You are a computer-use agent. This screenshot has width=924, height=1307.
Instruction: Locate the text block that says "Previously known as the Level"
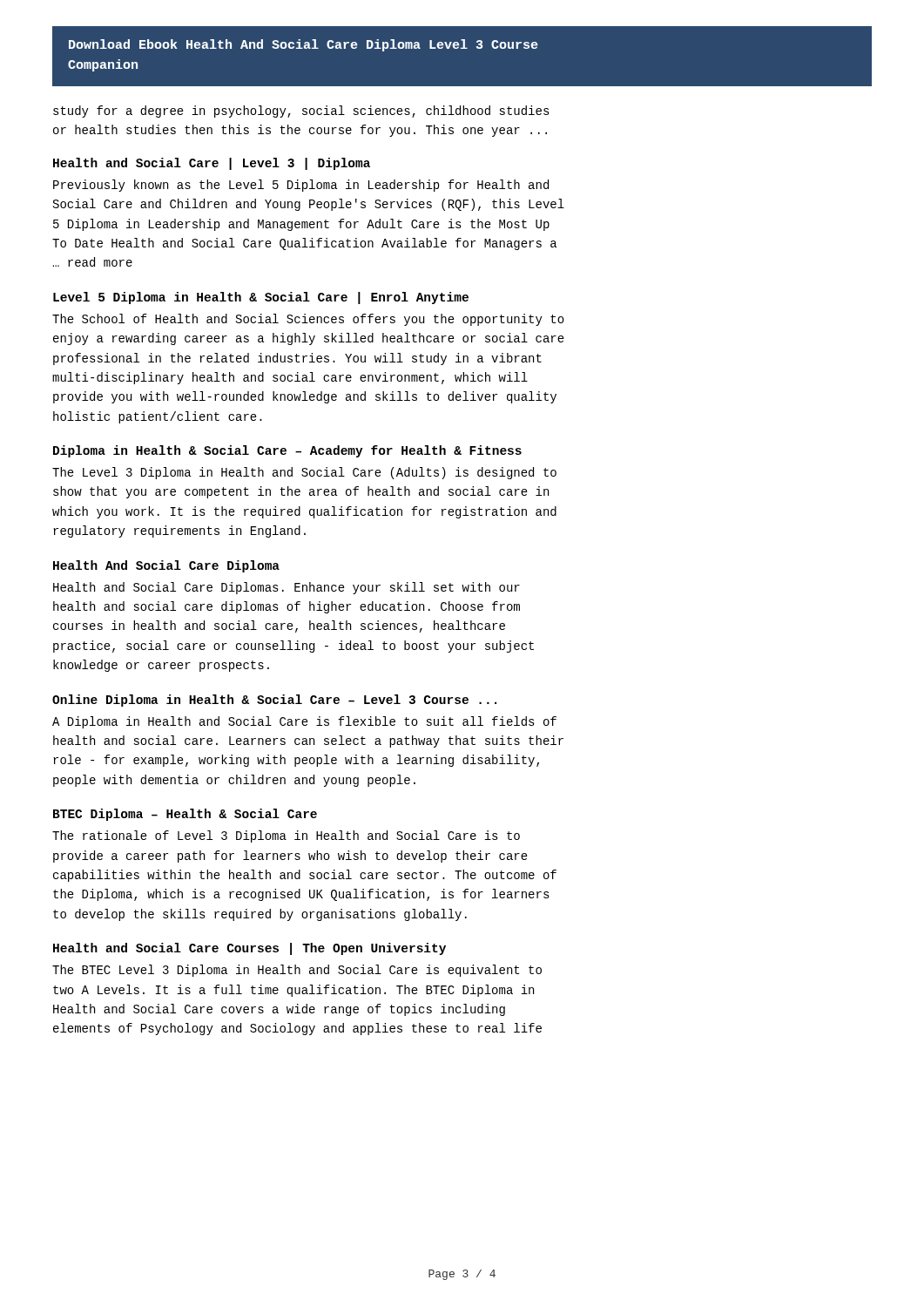[x=308, y=224]
